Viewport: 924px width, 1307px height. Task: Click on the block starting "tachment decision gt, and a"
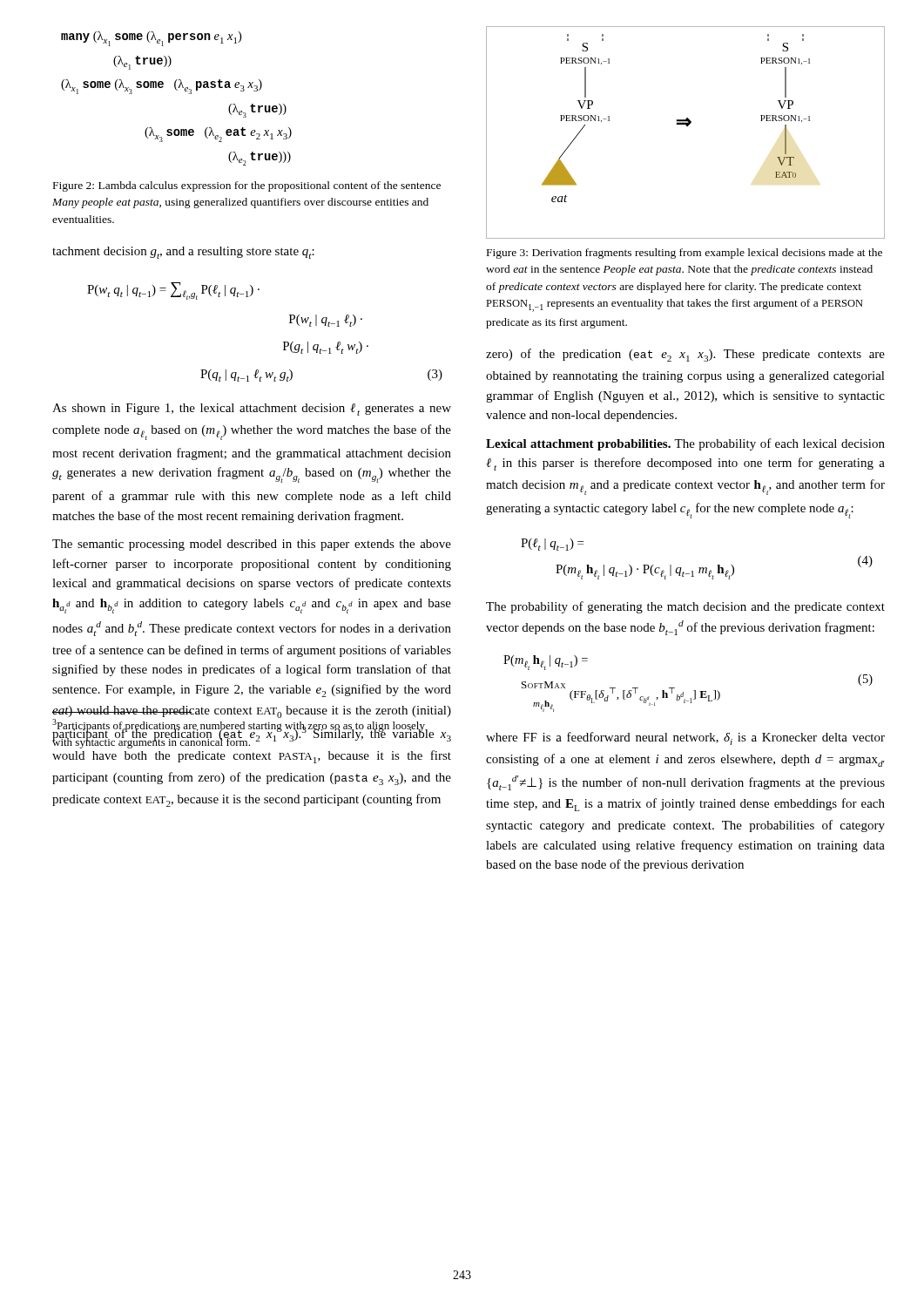(184, 252)
